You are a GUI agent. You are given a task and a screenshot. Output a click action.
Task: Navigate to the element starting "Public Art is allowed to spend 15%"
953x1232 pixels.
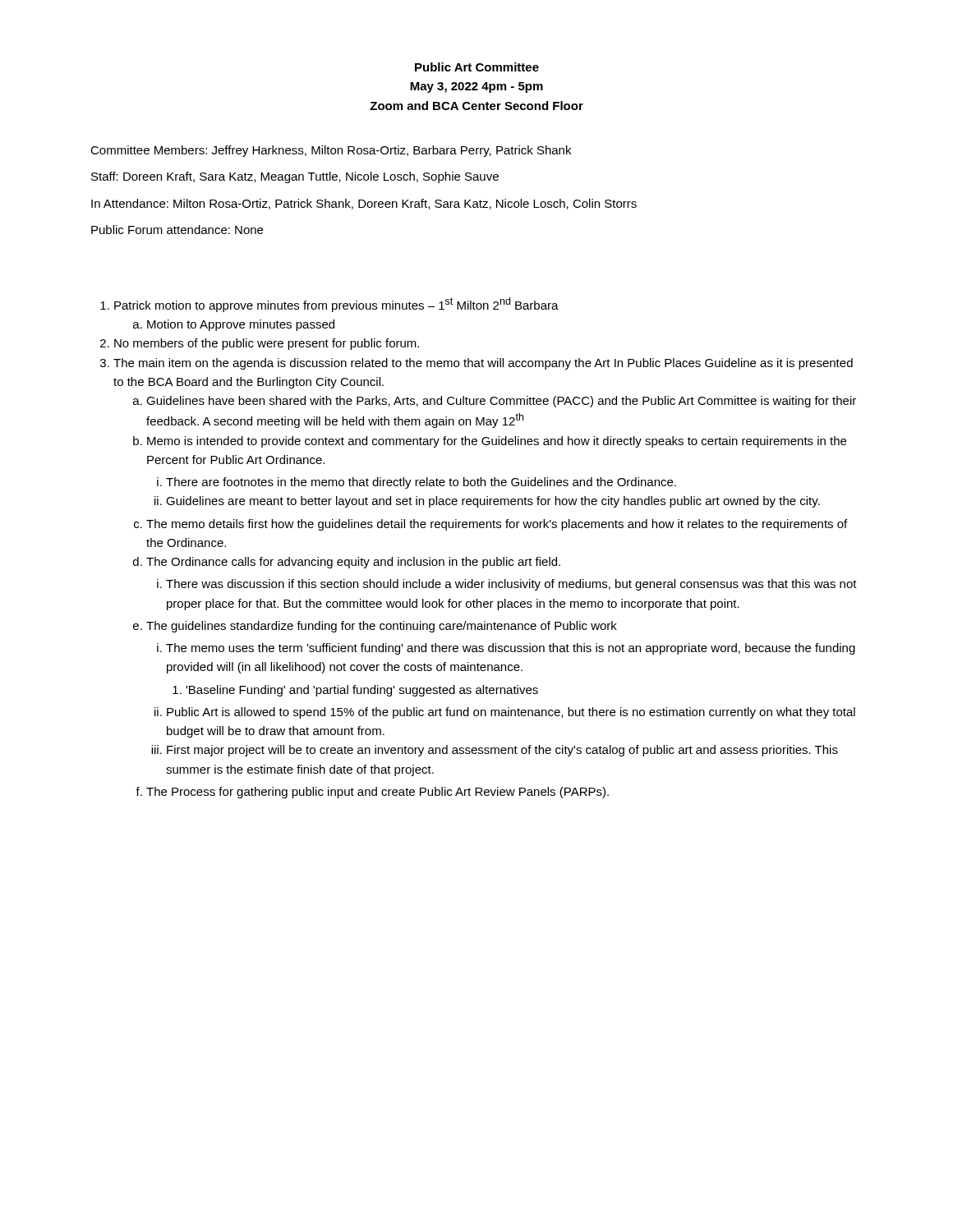[x=514, y=721]
